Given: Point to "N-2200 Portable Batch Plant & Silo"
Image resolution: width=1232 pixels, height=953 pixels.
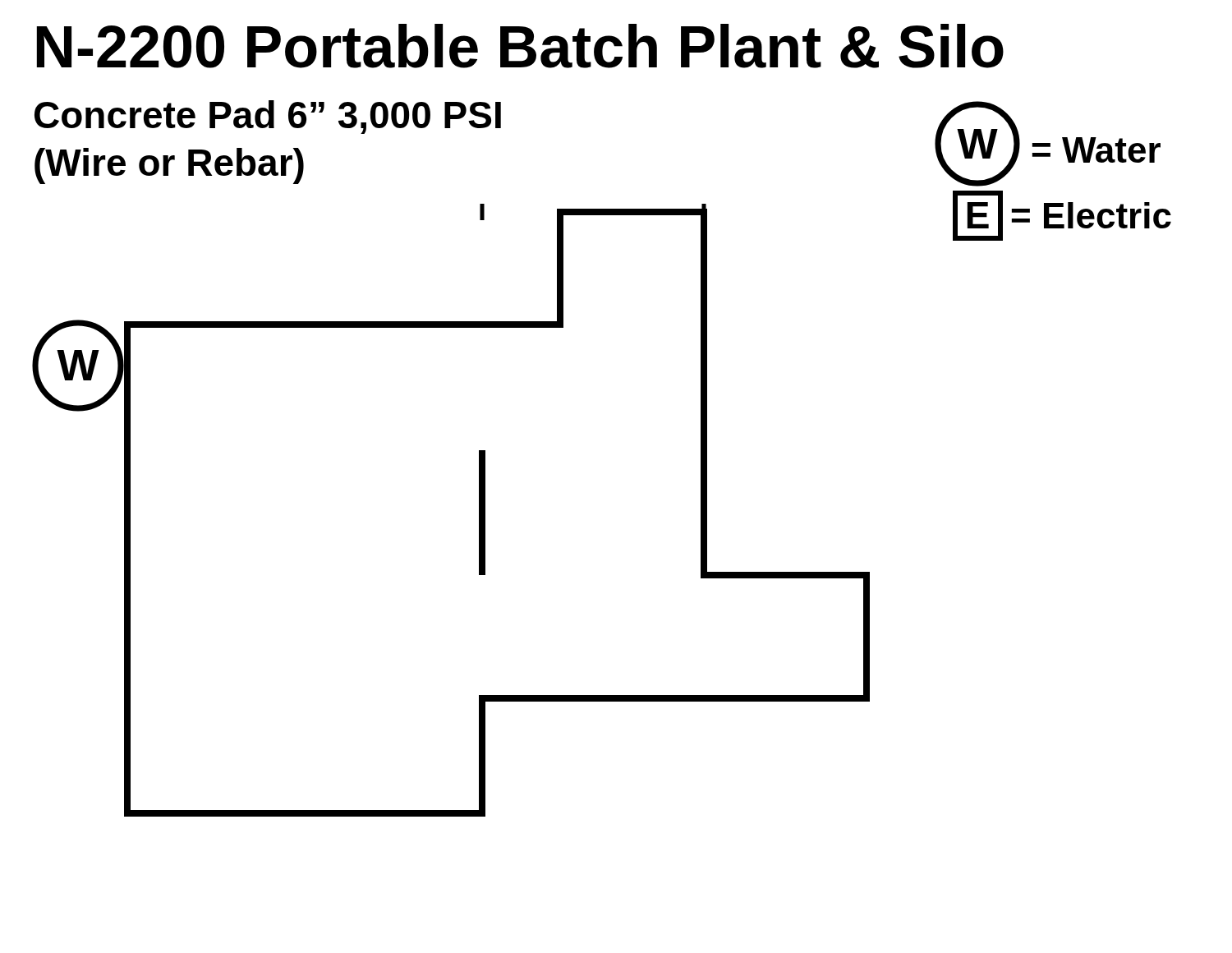Looking at the screenshot, I should click(519, 47).
